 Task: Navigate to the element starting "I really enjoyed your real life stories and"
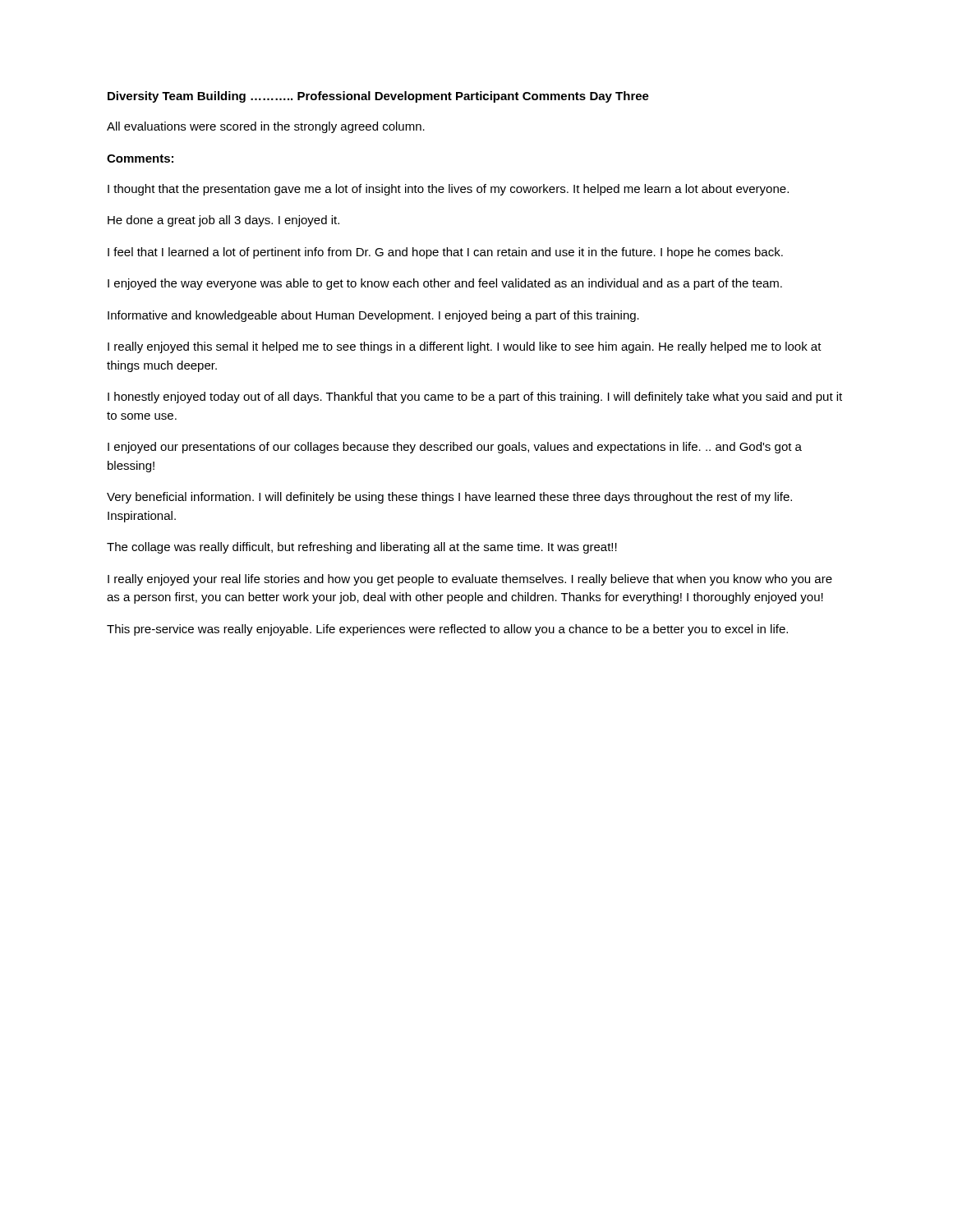[470, 587]
